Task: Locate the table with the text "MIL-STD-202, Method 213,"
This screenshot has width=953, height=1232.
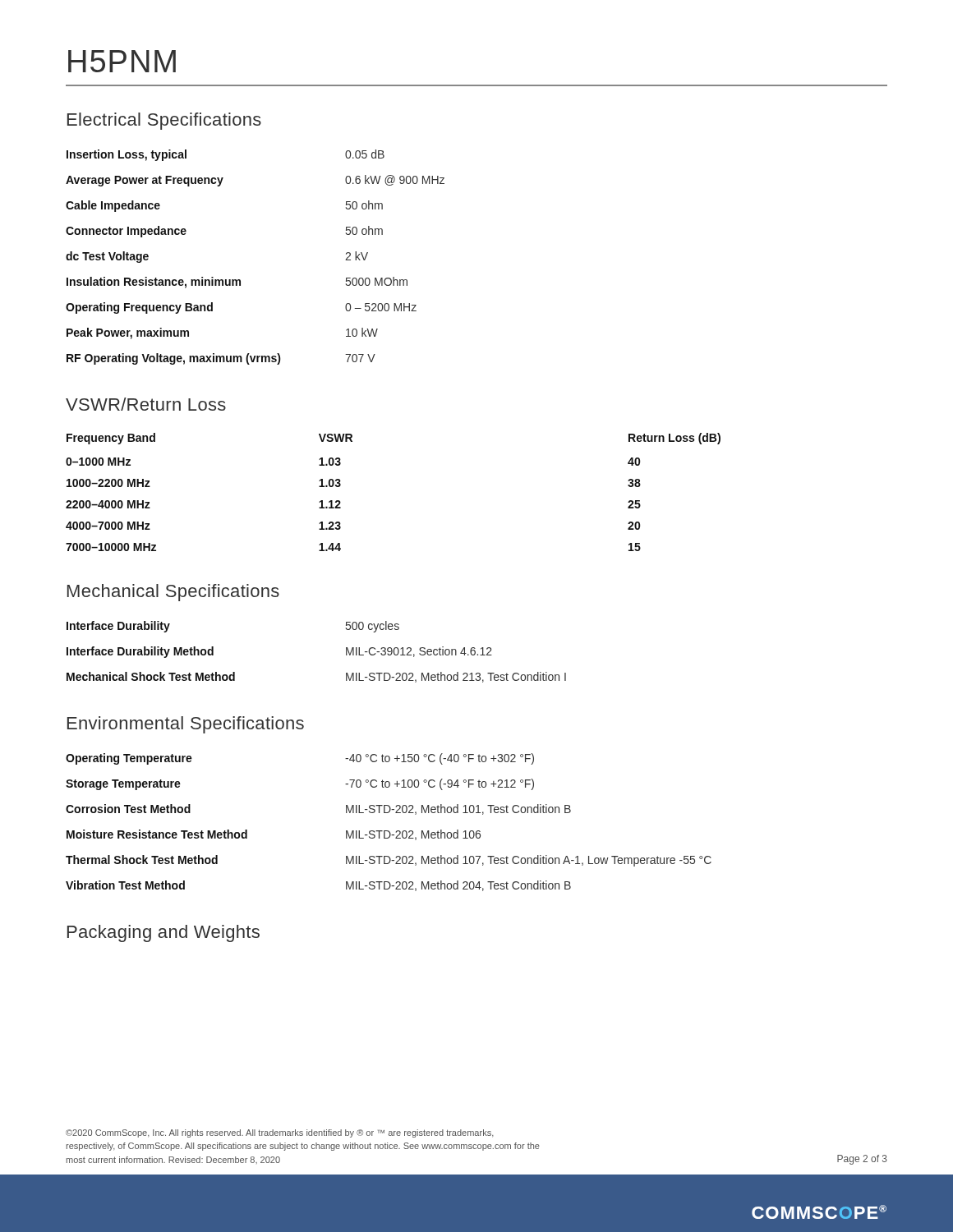Action: click(476, 652)
